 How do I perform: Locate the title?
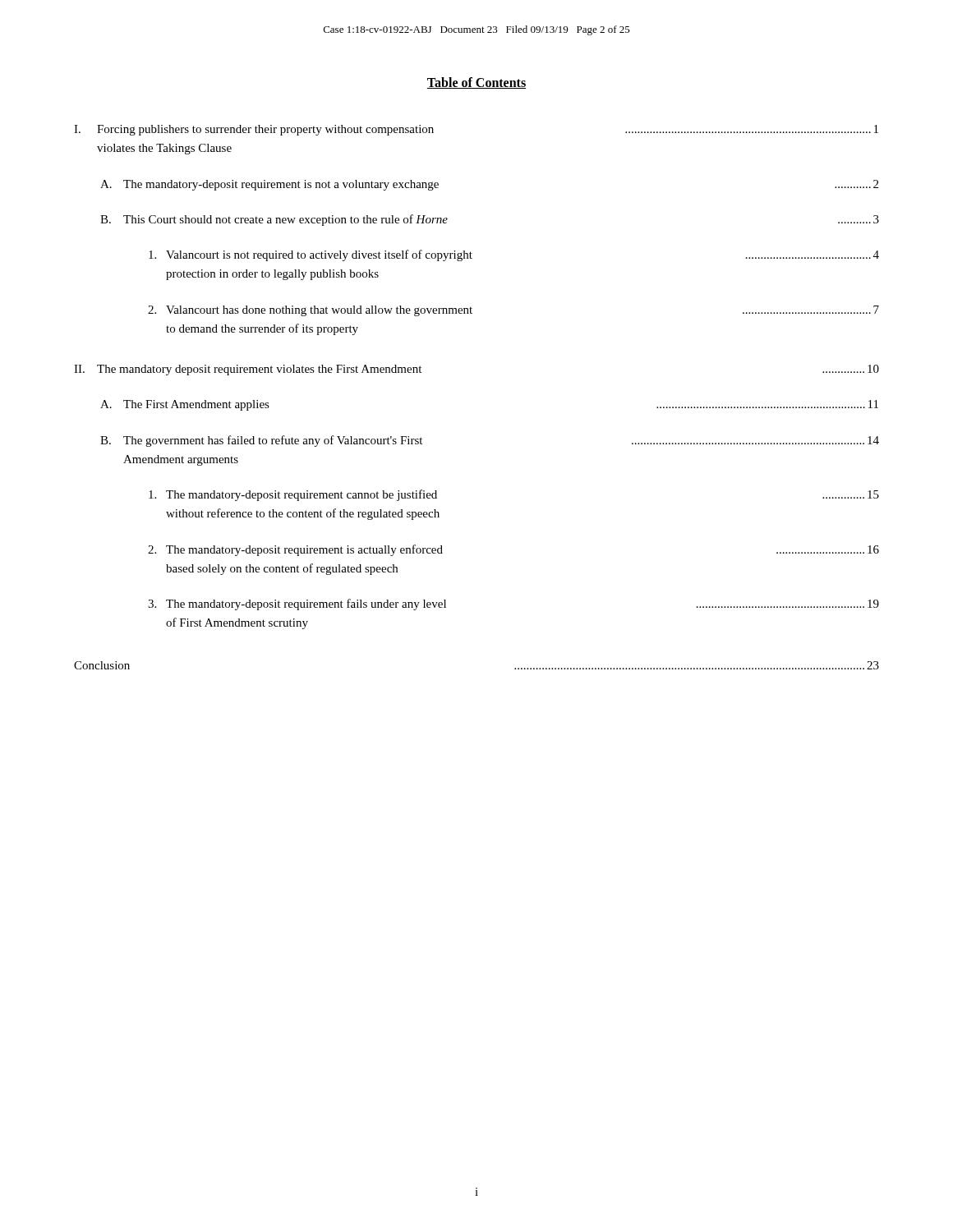(476, 83)
